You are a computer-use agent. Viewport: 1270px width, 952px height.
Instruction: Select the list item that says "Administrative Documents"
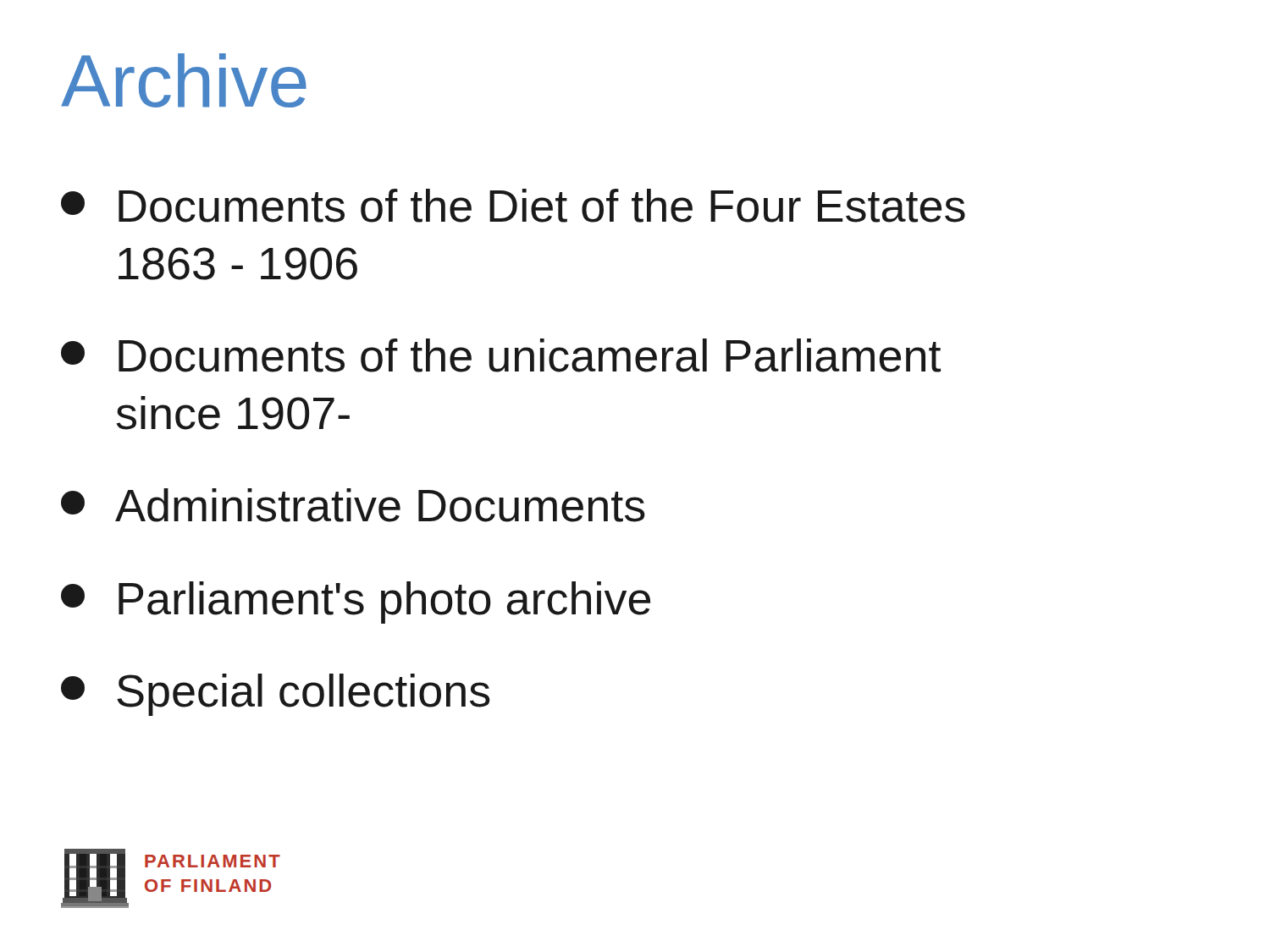click(632, 506)
